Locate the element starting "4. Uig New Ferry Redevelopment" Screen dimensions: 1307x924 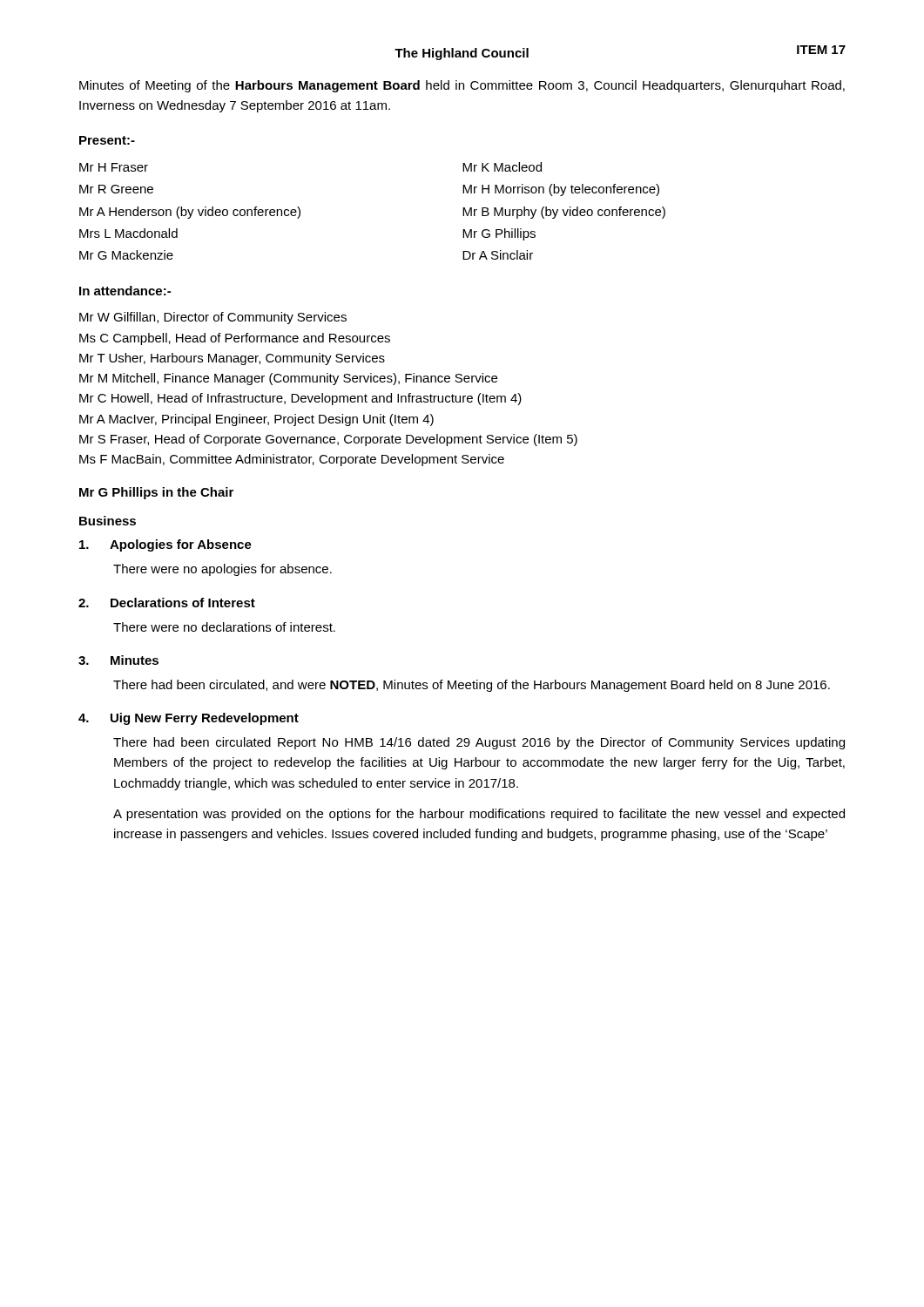188,718
